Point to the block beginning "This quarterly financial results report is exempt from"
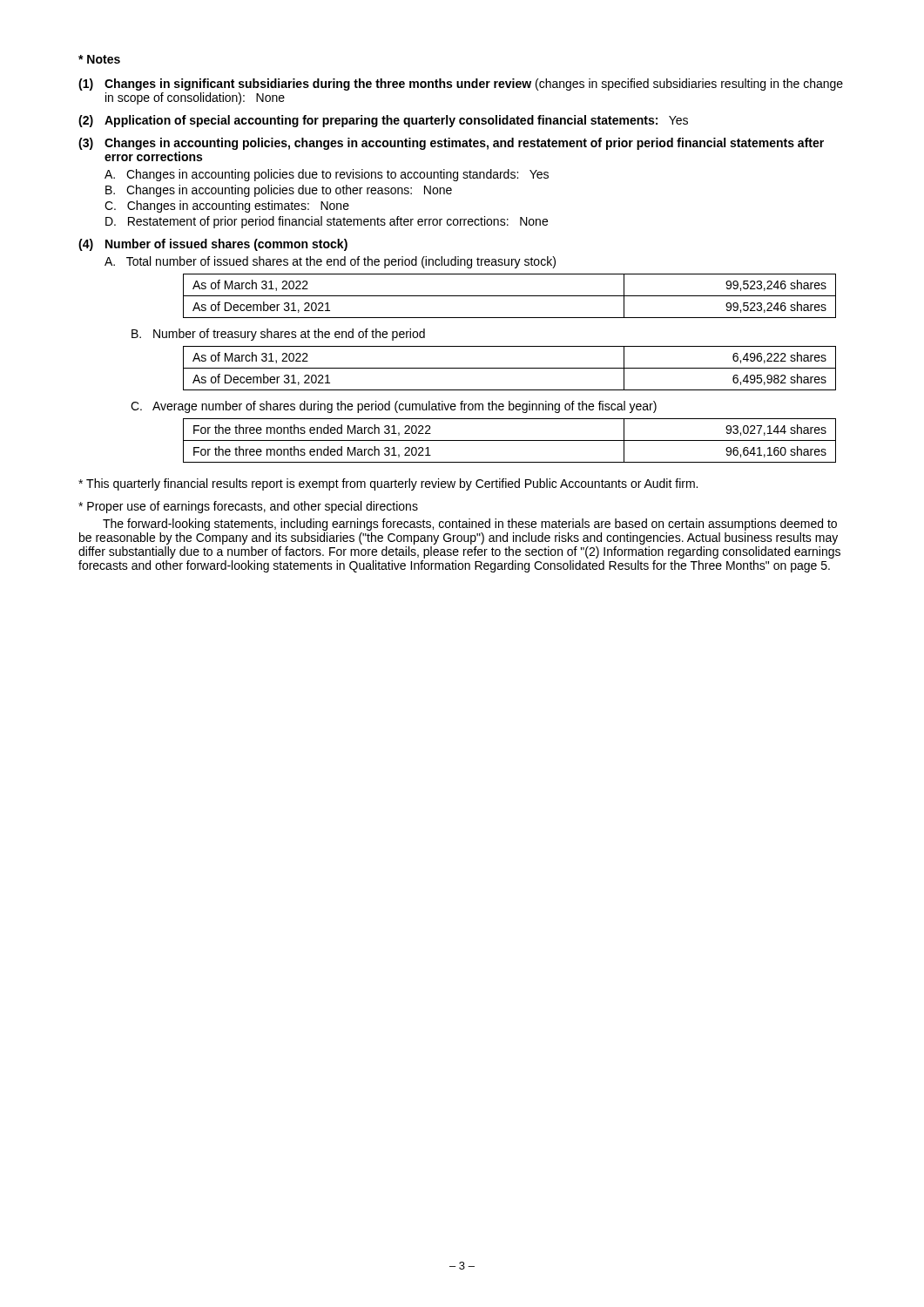 389,484
